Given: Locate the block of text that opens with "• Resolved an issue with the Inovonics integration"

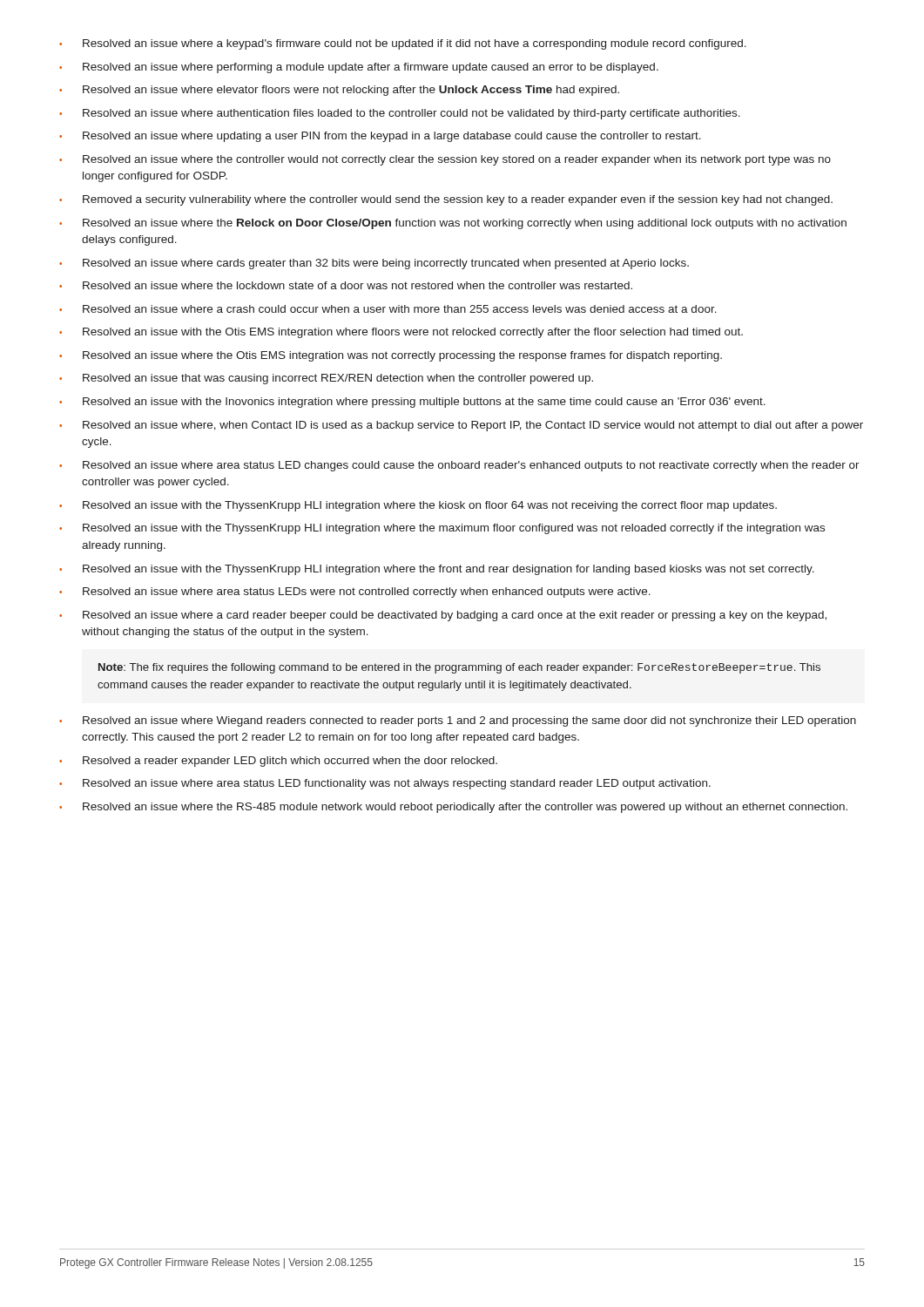Looking at the screenshot, I should point(462,402).
